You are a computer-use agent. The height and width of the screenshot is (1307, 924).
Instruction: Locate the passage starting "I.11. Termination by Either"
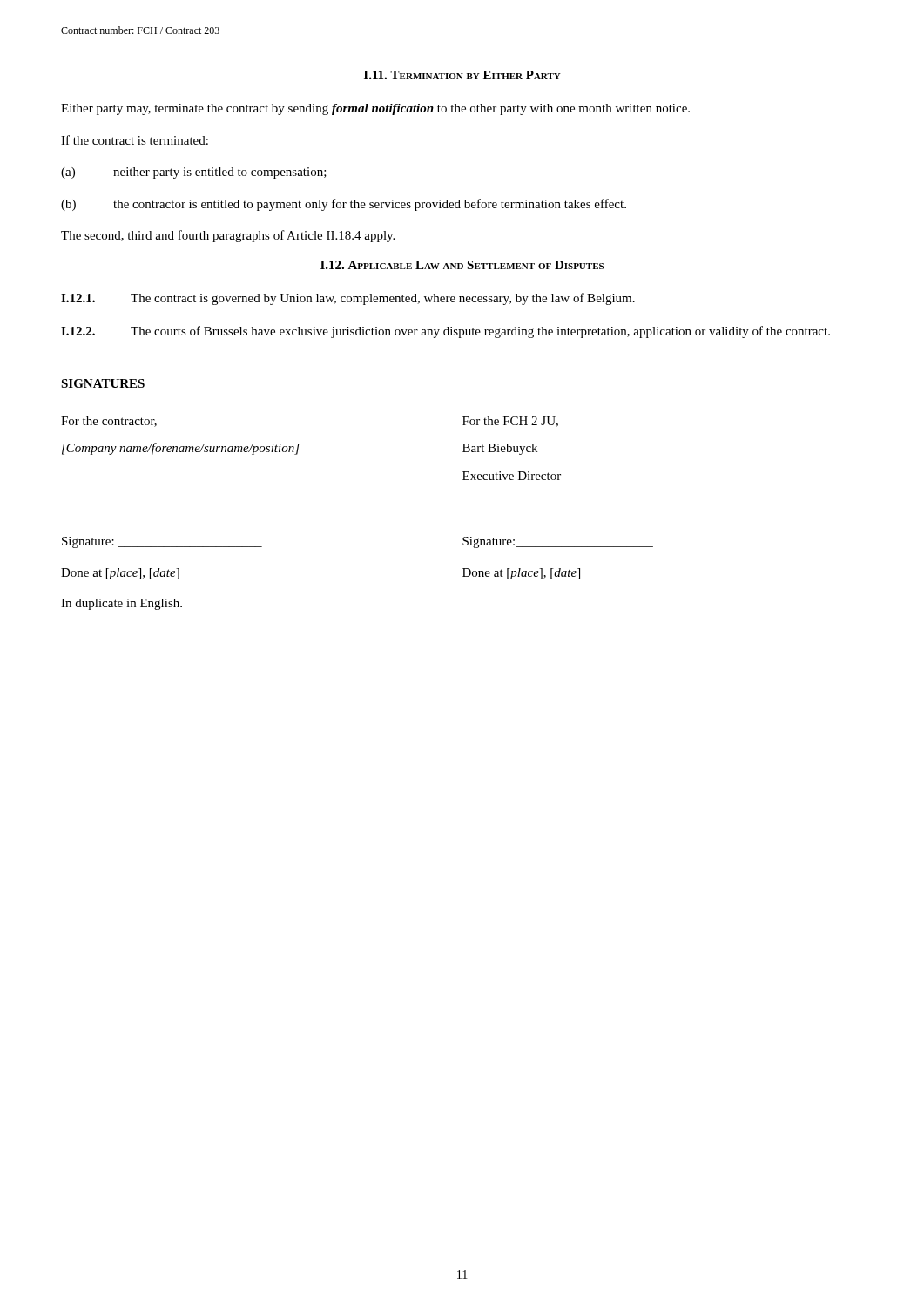pyautogui.click(x=462, y=75)
